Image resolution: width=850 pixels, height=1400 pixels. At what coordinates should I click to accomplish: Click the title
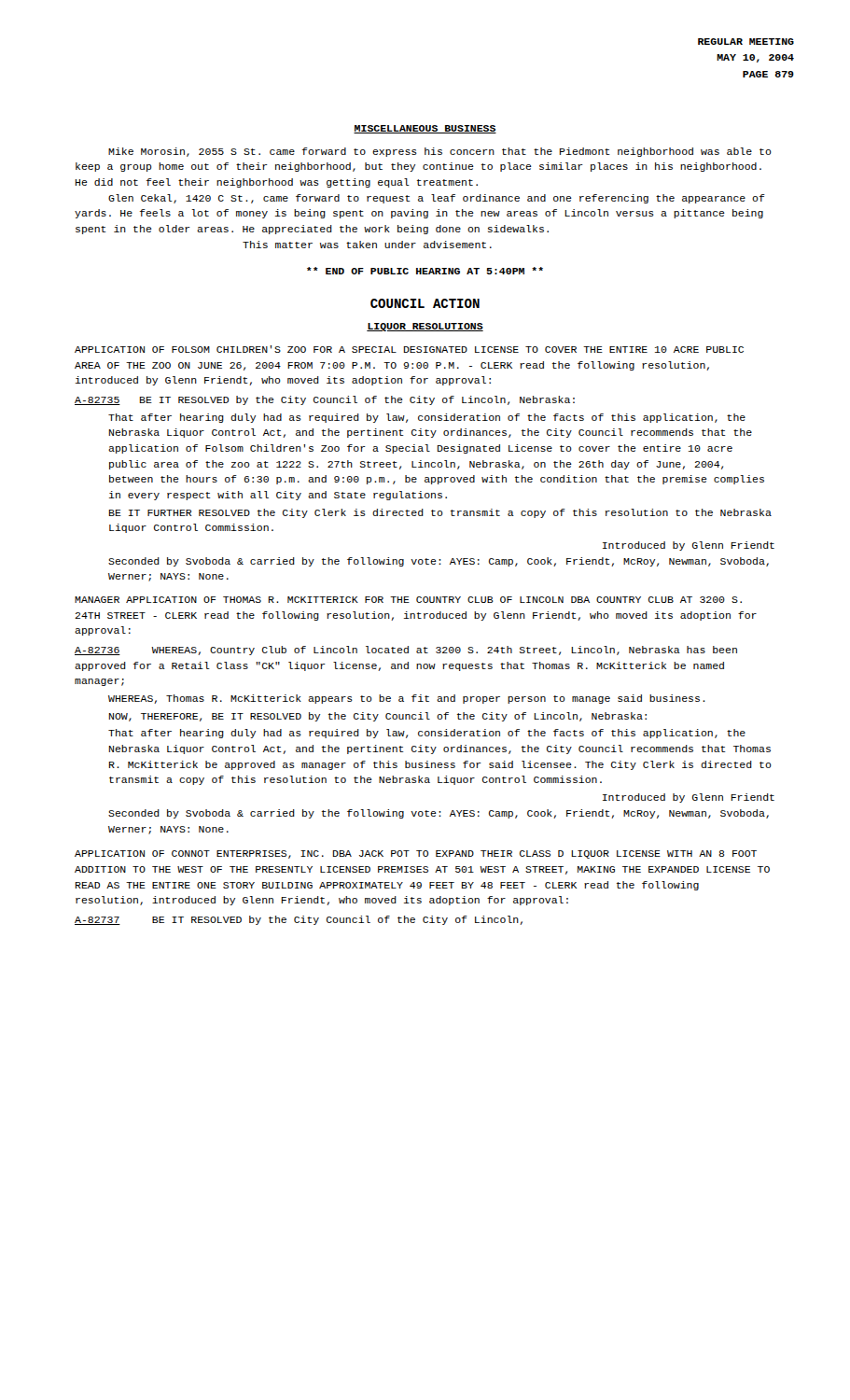[x=425, y=304]
